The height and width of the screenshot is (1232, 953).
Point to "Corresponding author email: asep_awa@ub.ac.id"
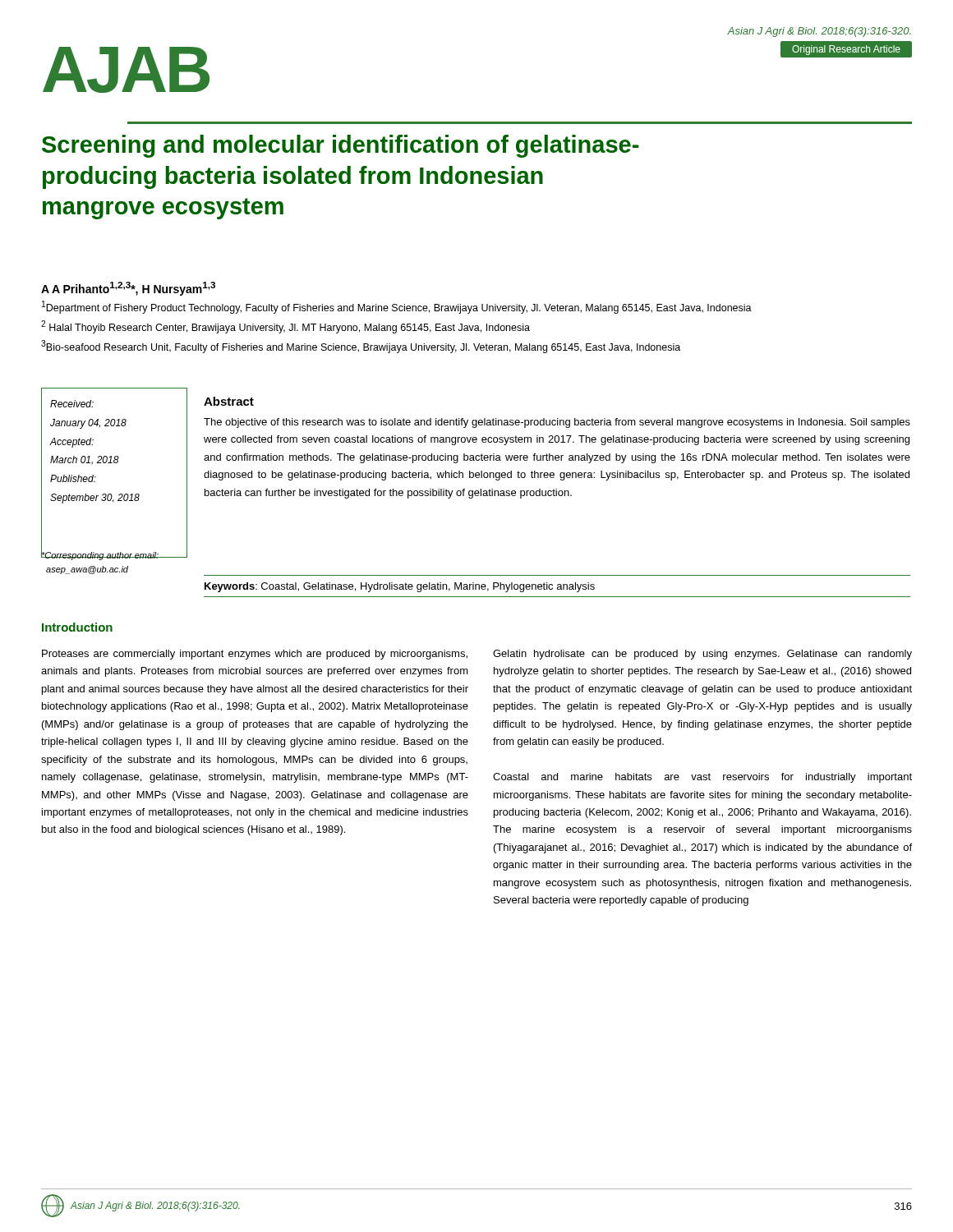coord(100,562)
